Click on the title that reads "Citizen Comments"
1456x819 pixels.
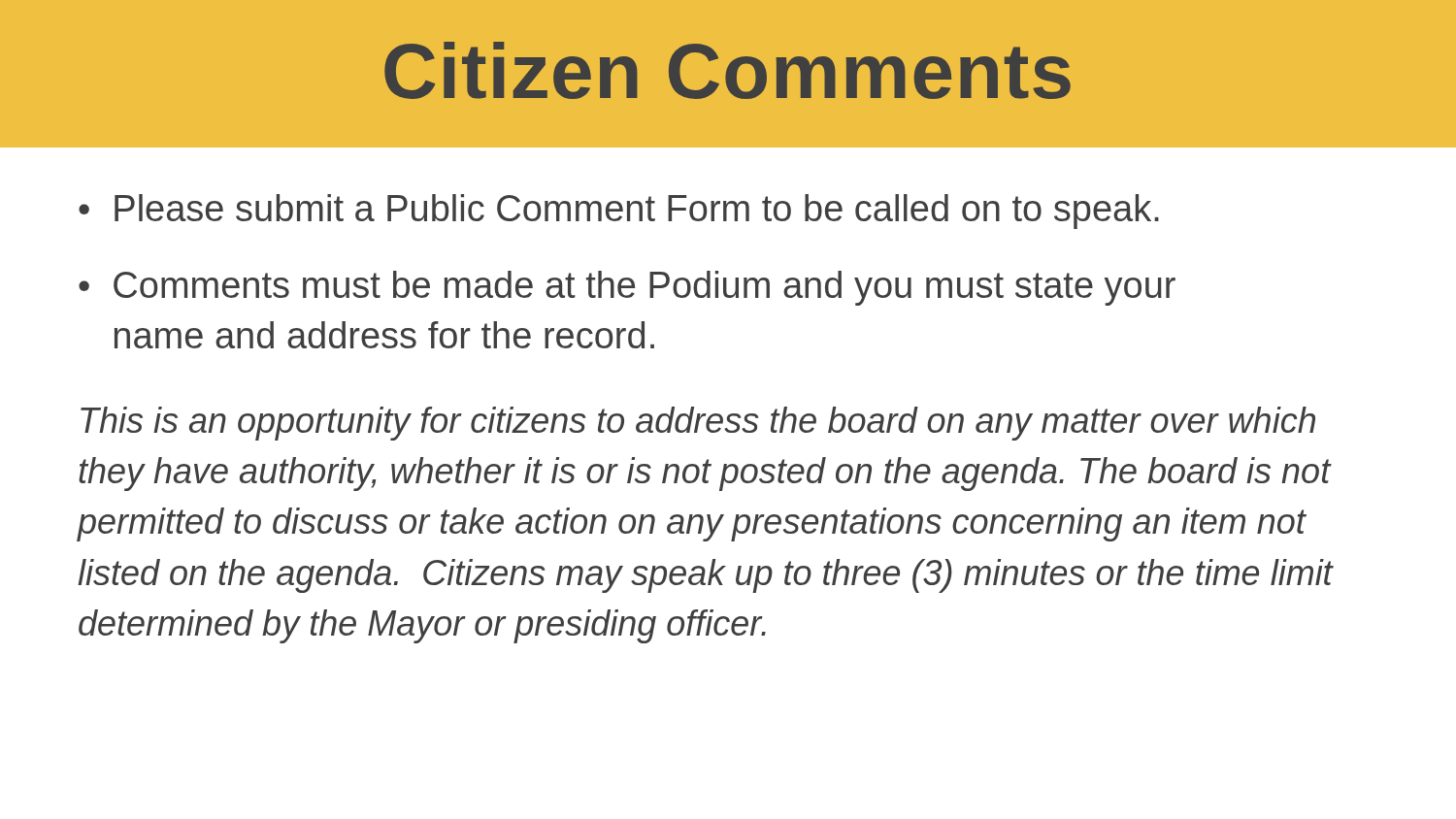728,74
